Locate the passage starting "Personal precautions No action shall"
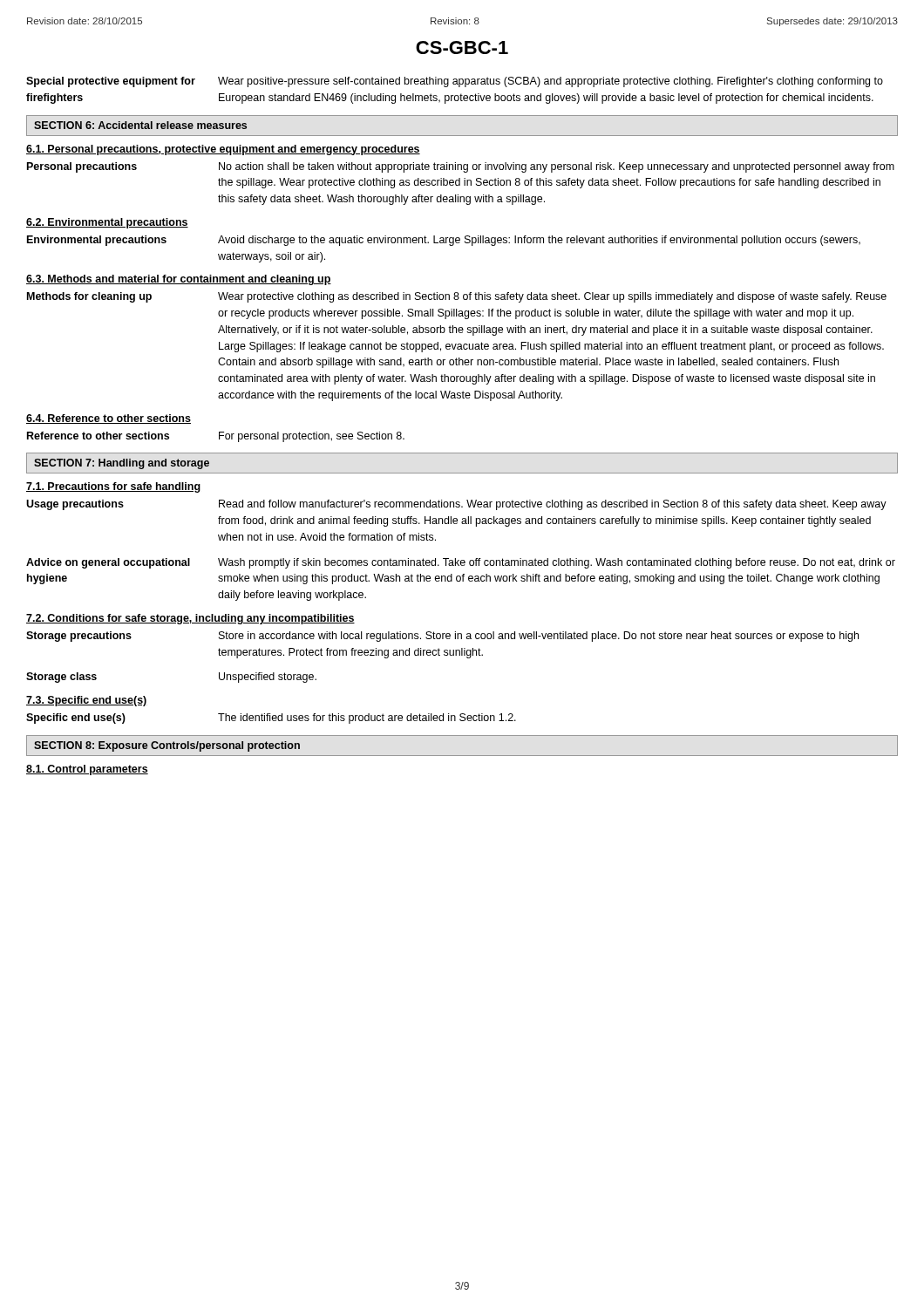The width and height of the screenshot is (924, 1308). point(462,183)
